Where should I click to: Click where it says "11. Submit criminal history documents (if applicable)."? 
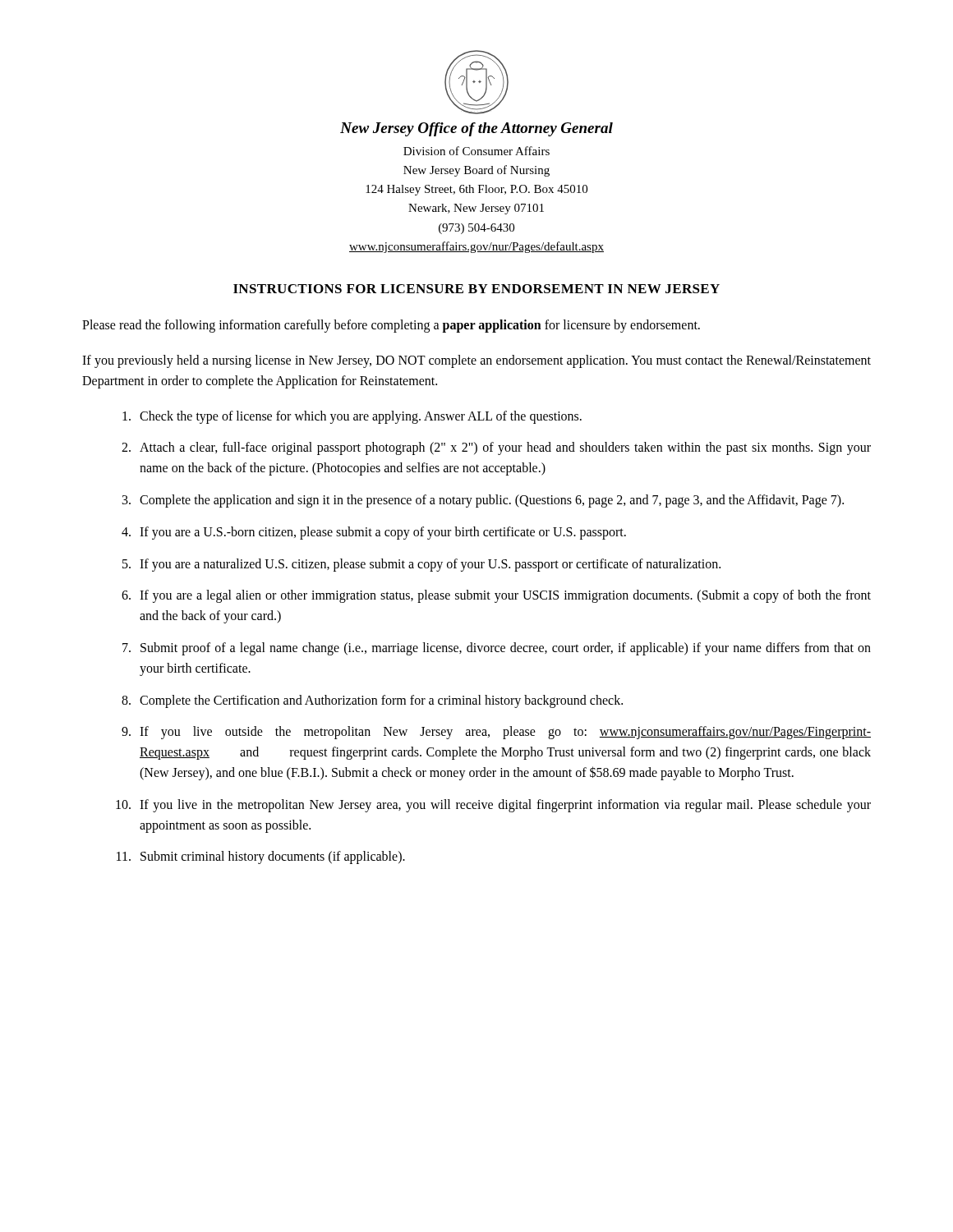(261, 857)
